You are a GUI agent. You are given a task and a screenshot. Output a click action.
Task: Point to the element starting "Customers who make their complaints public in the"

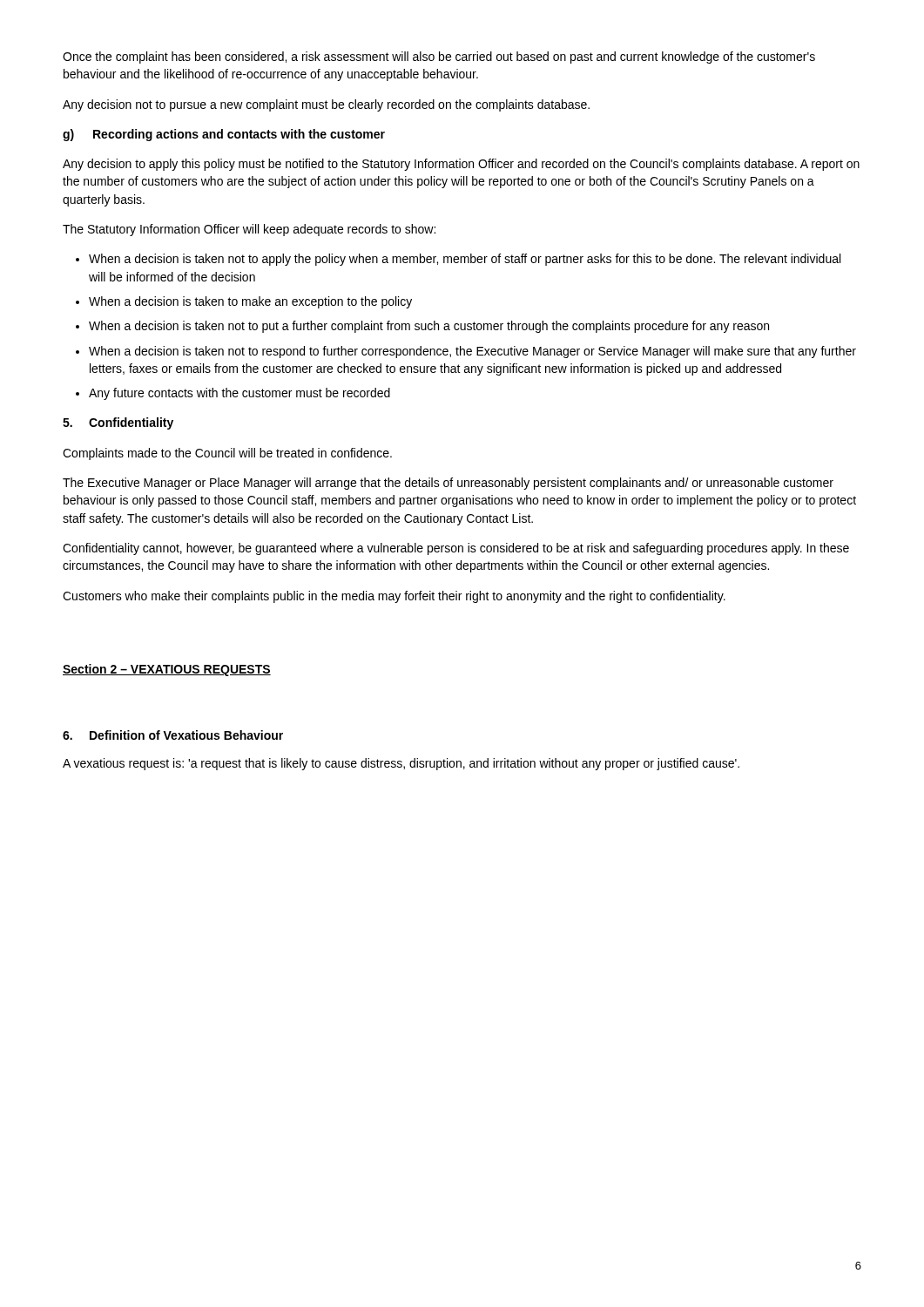pyautogui.click(x=462, y=596)
